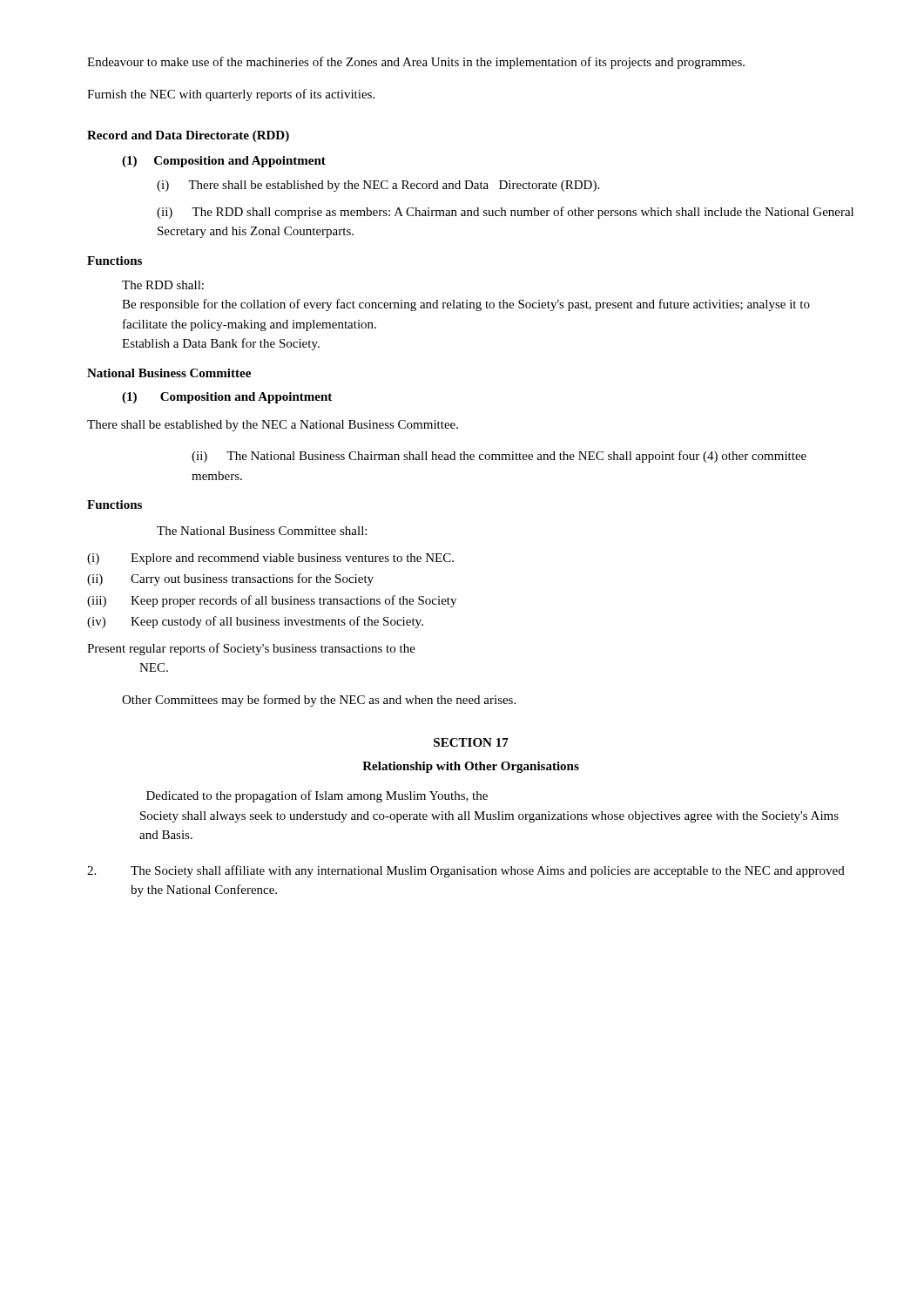This screenshot has height=1307, width=924.
Task: Locate the text block that says "Other Committees may be"
Action: pyautogui.click(x=319, y=699)
